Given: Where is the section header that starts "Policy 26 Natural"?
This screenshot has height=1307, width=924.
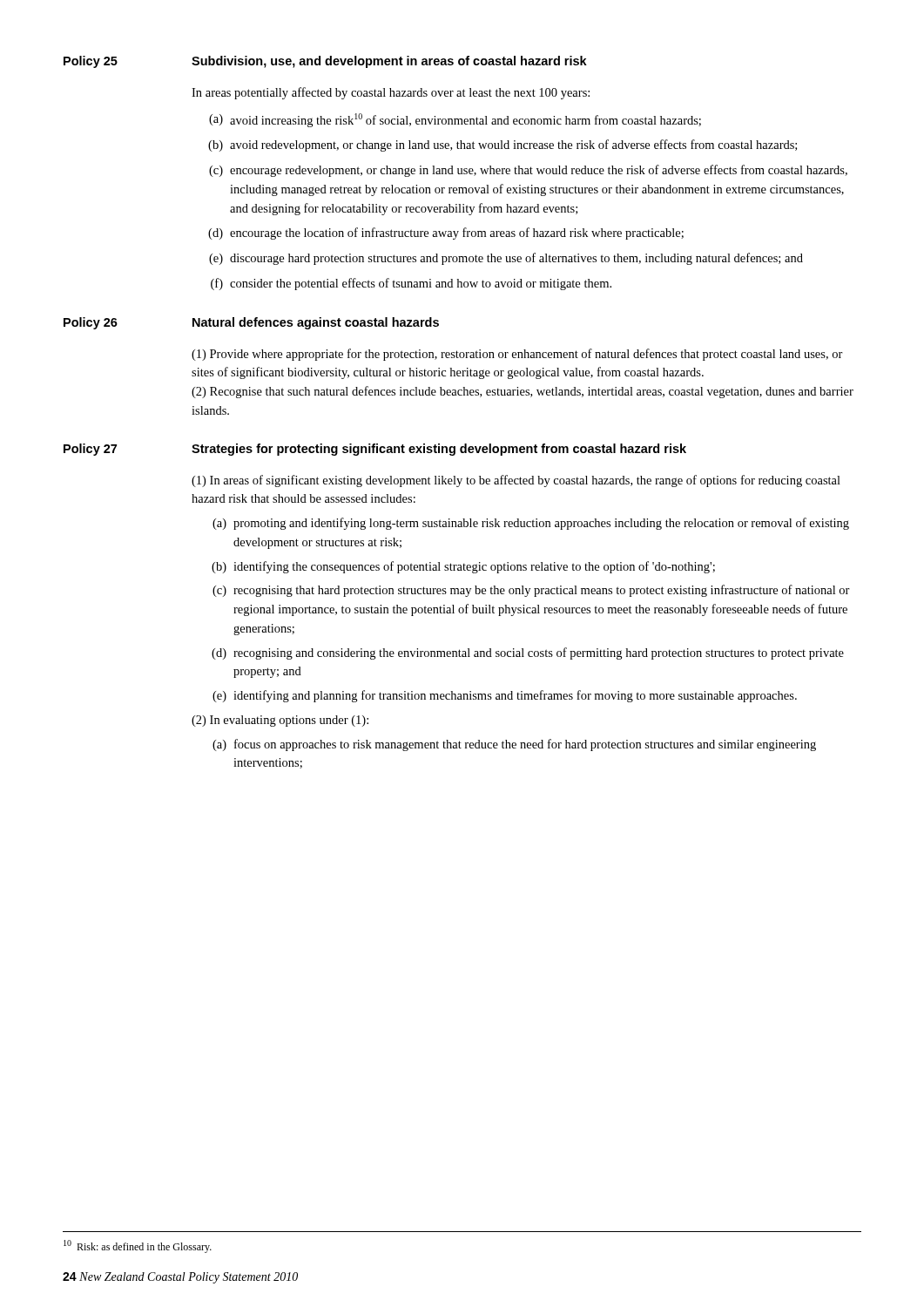Looking at the screenshot, I should click(251, 323).
